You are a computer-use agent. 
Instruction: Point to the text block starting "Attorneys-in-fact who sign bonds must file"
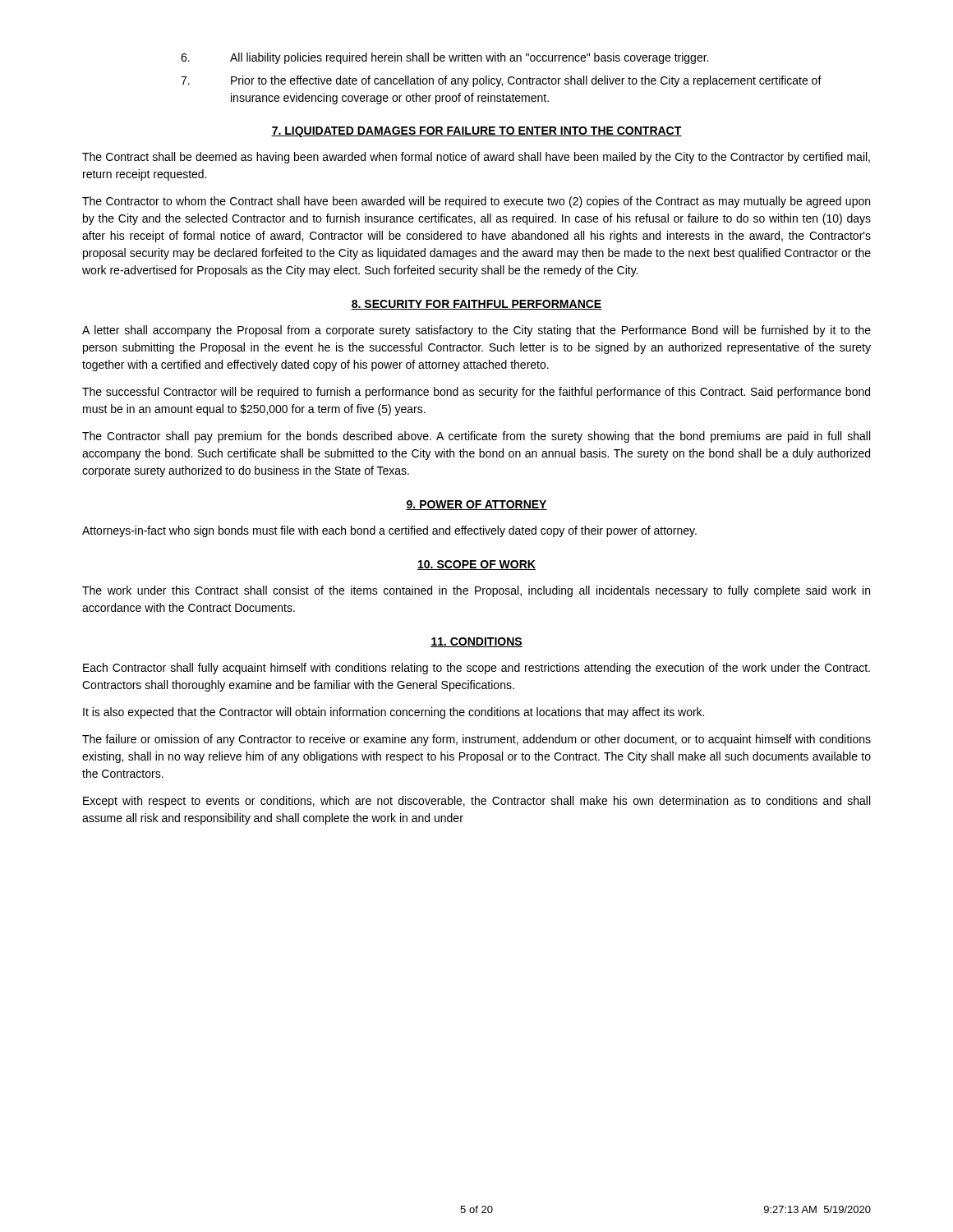pyautogui.click(x=390, y=530)
